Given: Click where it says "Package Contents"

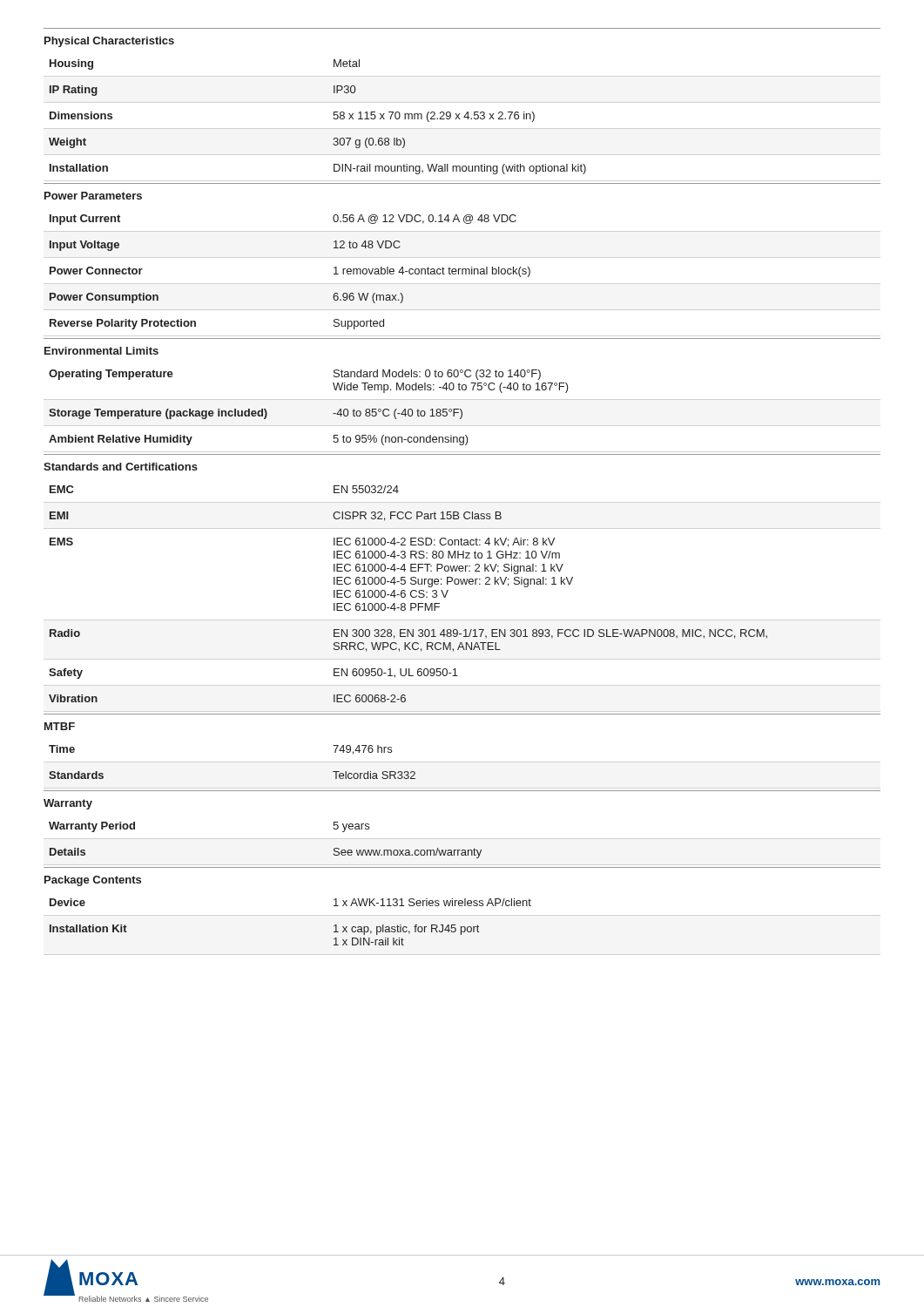Looking at the screenshot, I should 93,880.
